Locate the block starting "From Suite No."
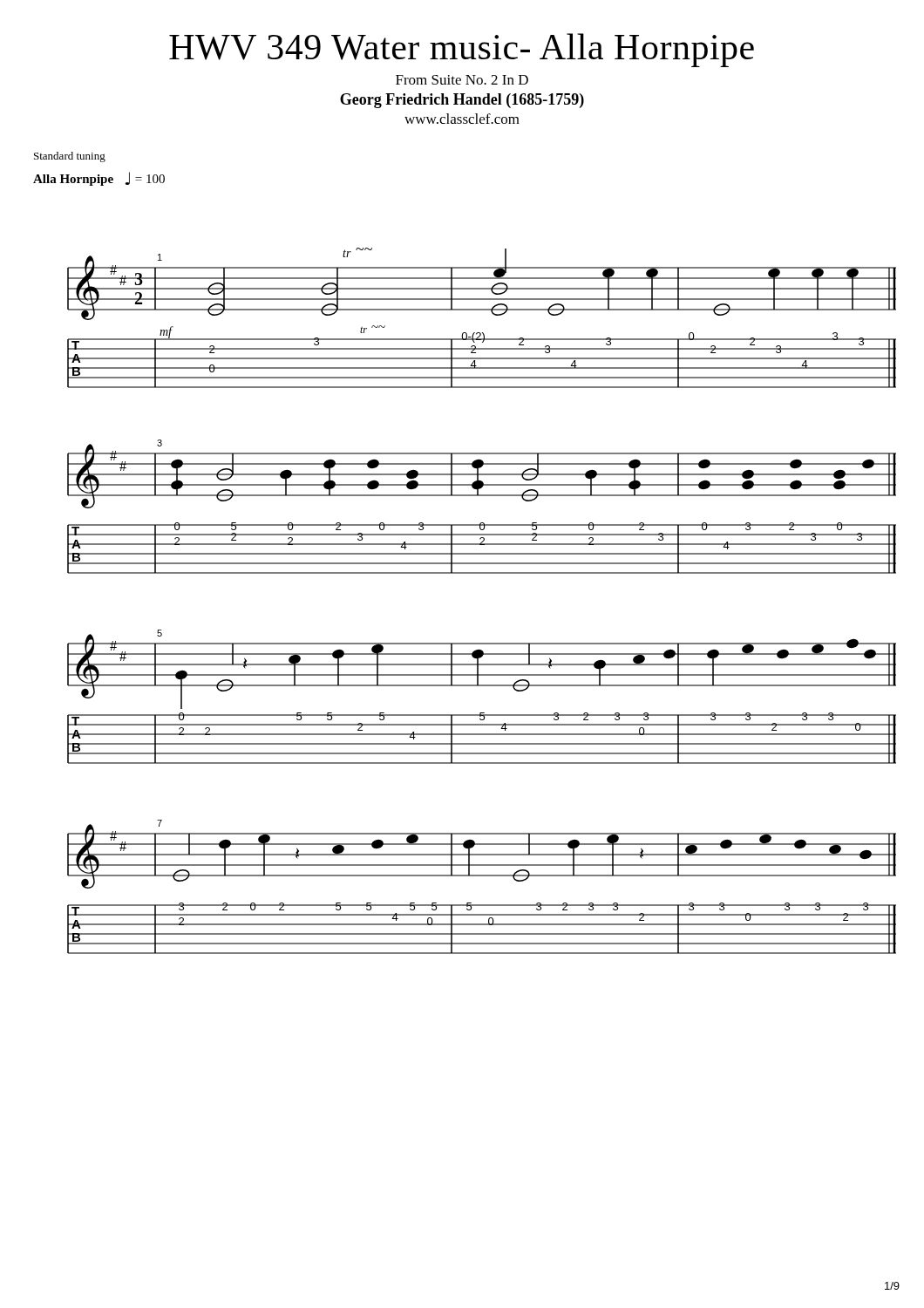This screenshot has height=1308, width=924. coord(462,80)
